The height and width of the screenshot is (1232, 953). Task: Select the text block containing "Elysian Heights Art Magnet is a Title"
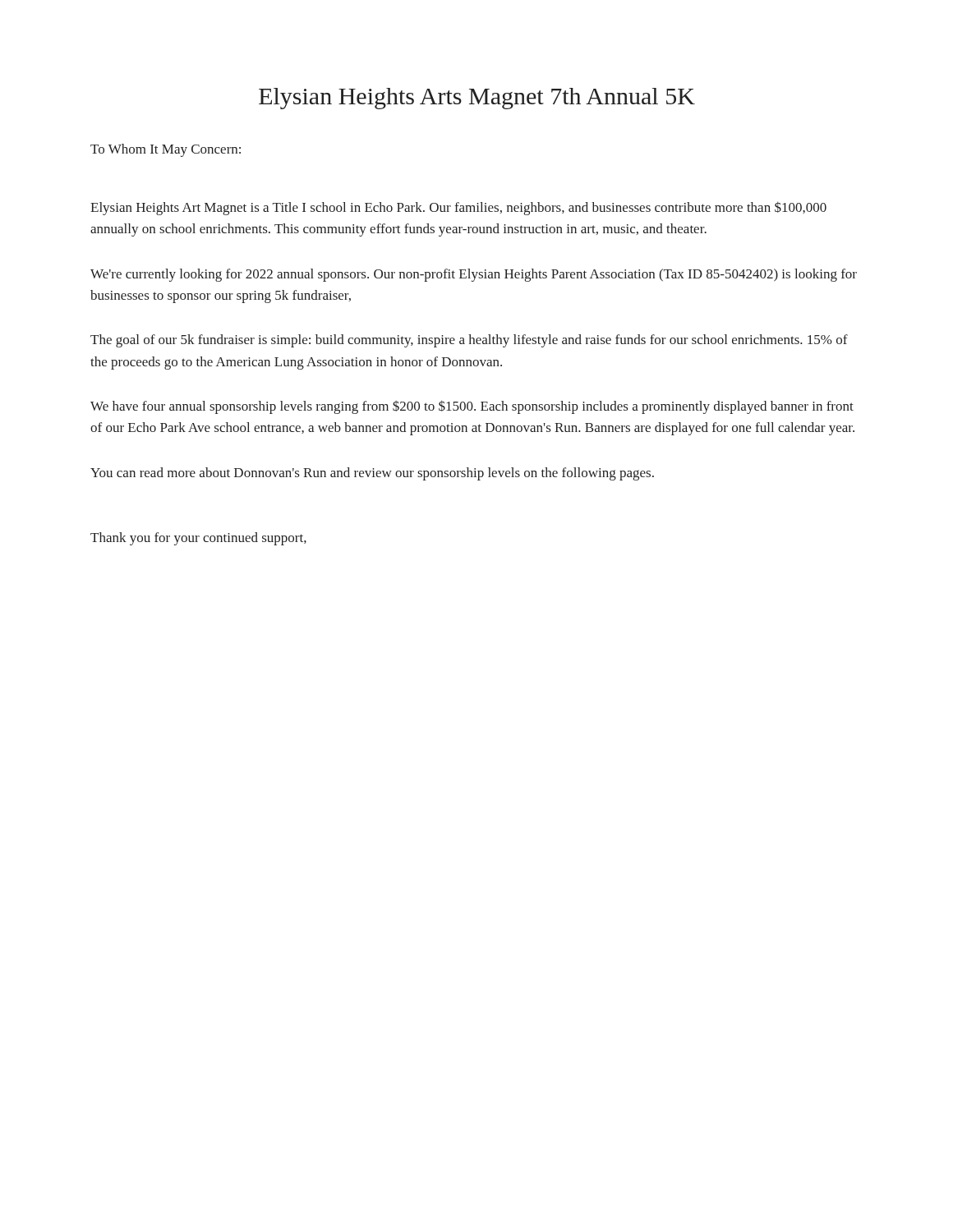pyautogui.click(x=458, y=218)
